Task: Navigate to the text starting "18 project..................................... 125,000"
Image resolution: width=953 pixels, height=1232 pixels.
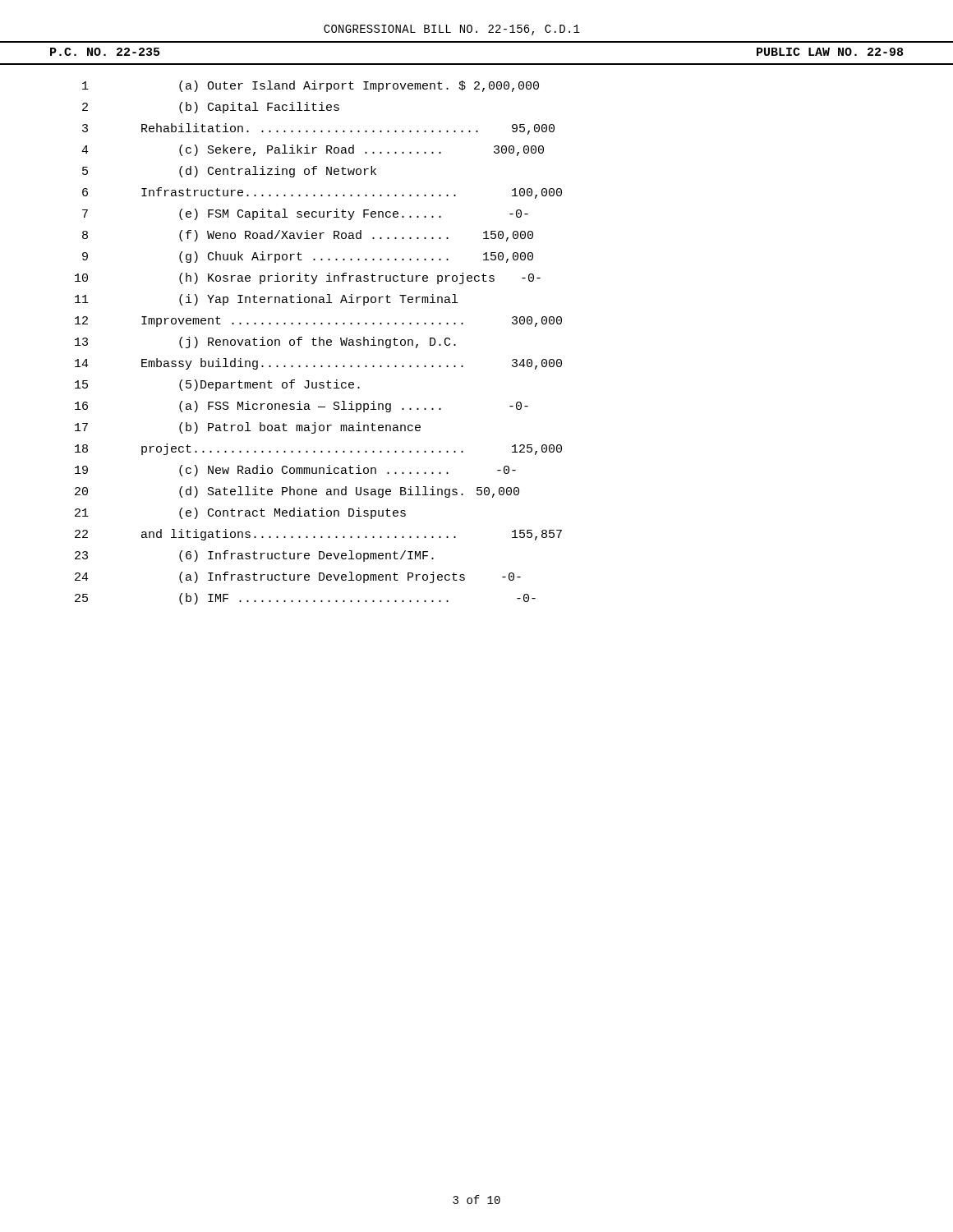Action: (318, 449)
